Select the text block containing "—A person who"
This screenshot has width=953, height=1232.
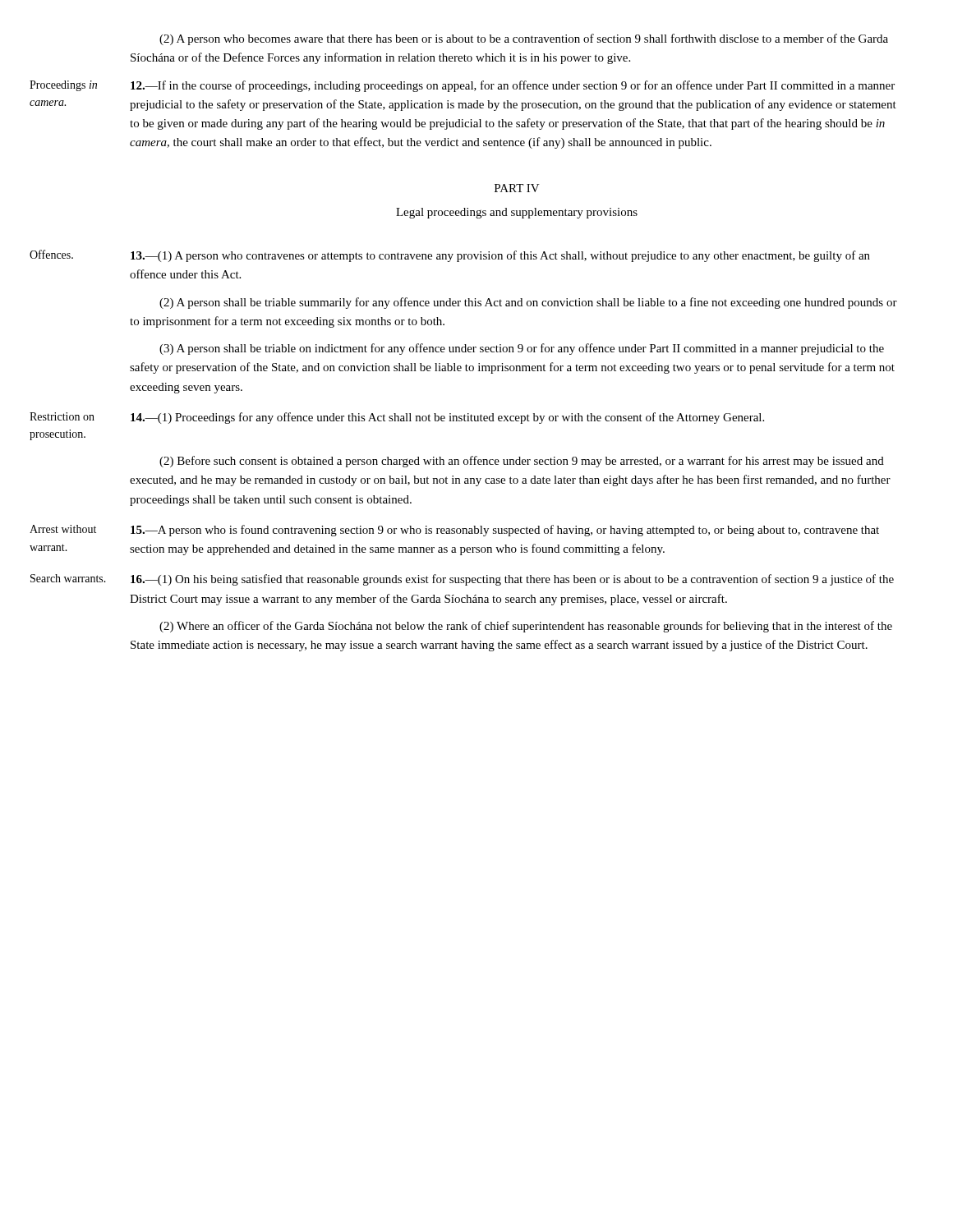[x=505, y=539]
